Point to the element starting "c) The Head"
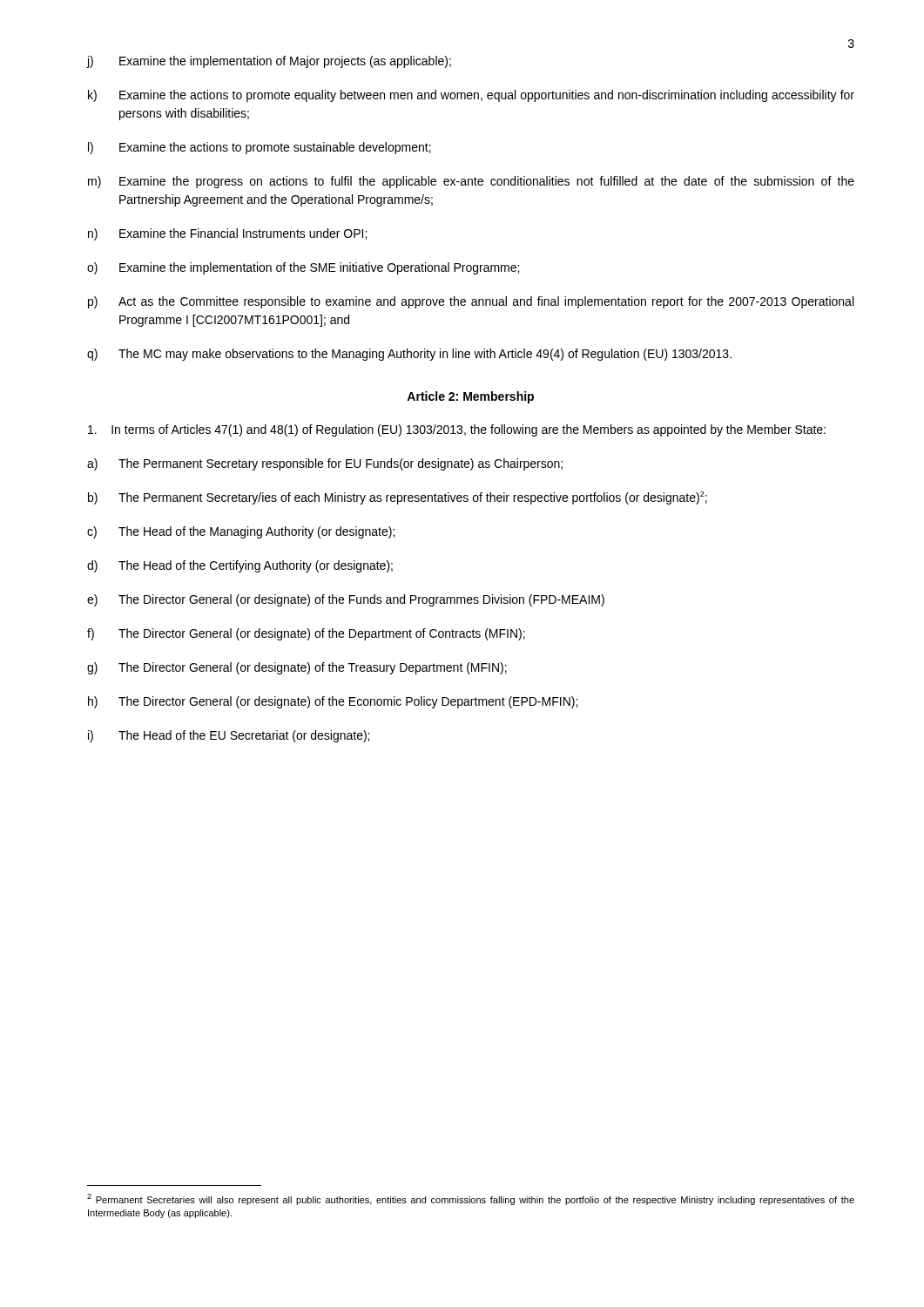 (241, 532)
